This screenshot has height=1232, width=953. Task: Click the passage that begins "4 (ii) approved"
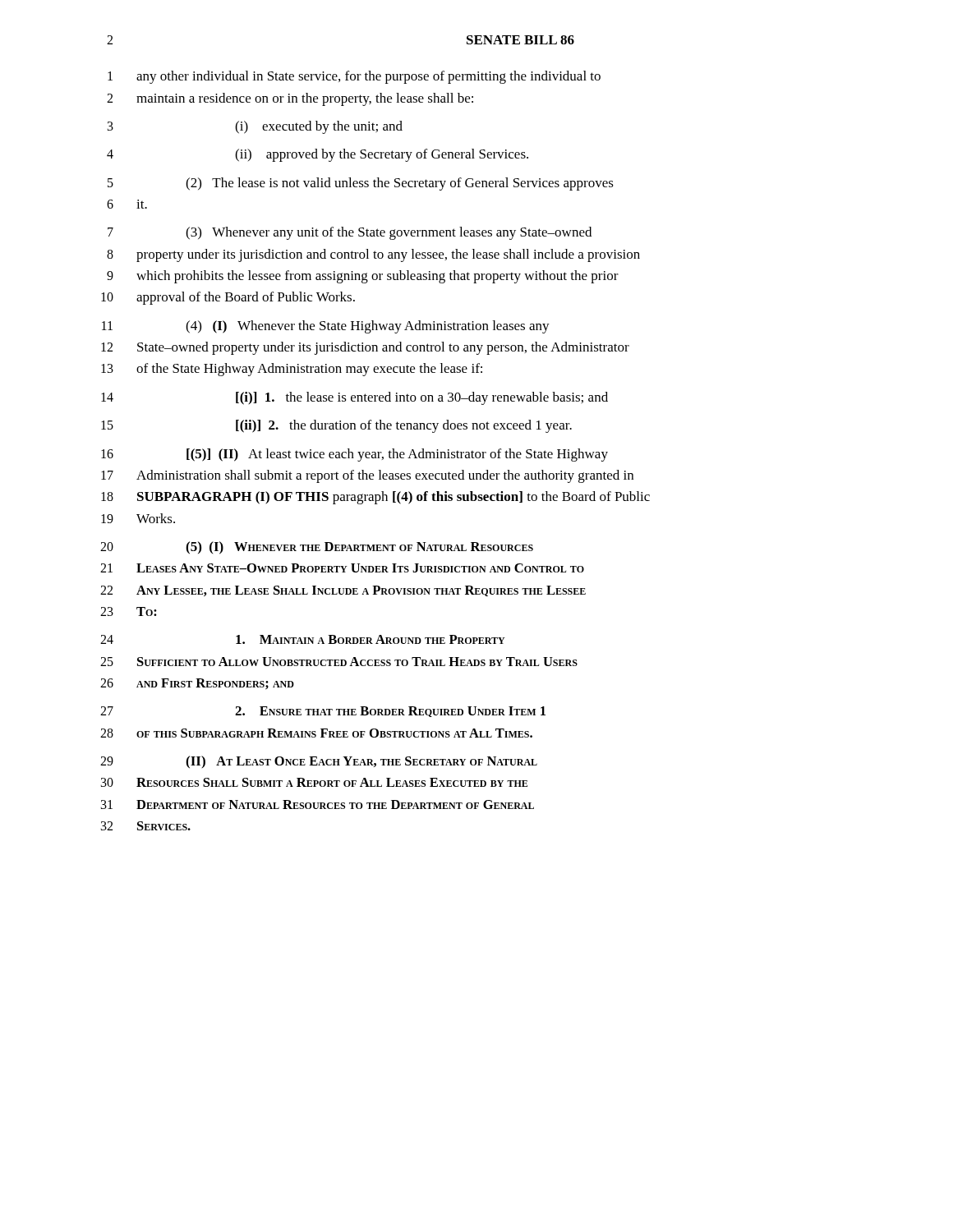(489, 155)
